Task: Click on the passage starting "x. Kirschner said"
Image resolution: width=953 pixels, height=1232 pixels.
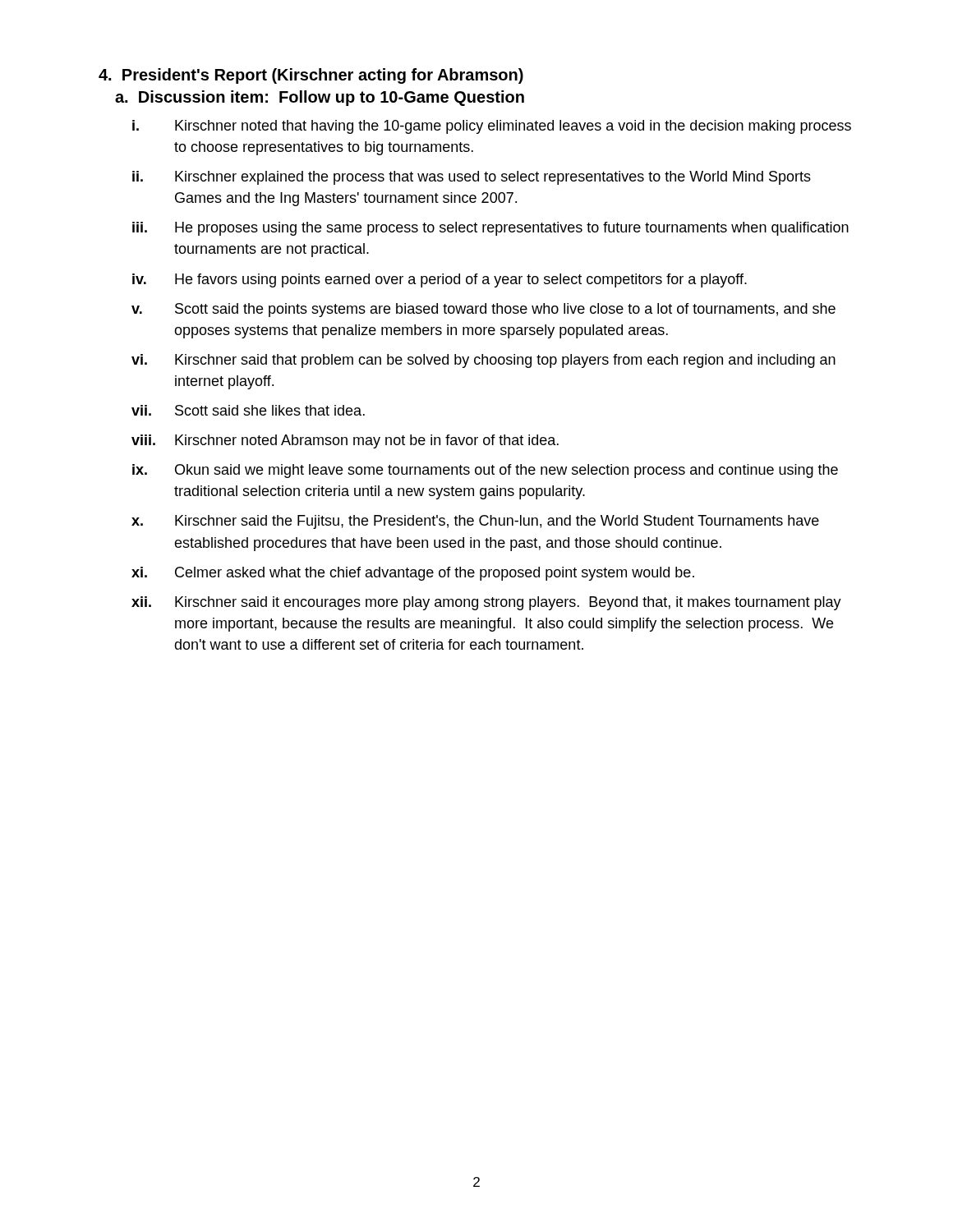Action: (493, 532)
